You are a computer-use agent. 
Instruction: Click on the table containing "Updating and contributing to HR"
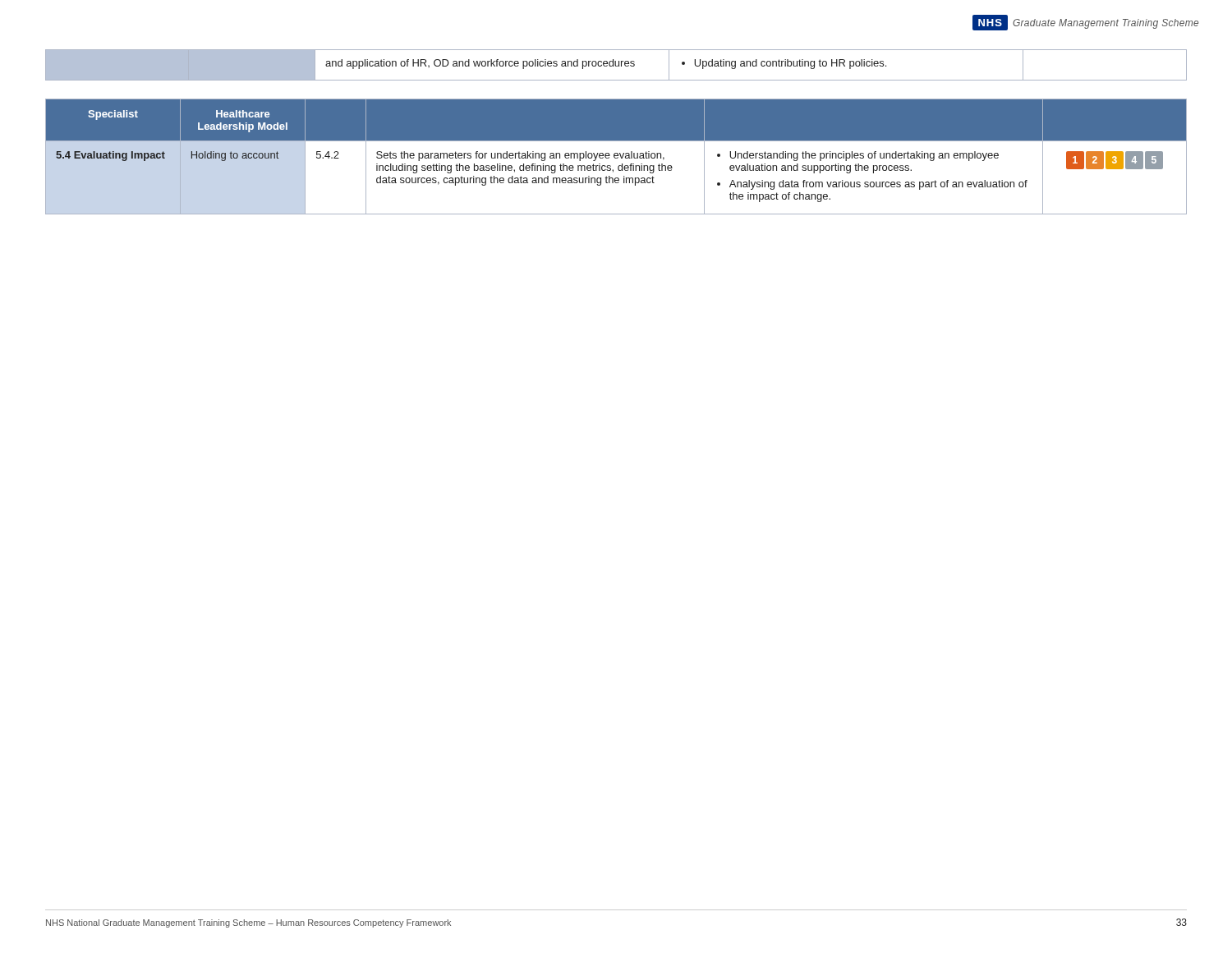coord(616,65)
